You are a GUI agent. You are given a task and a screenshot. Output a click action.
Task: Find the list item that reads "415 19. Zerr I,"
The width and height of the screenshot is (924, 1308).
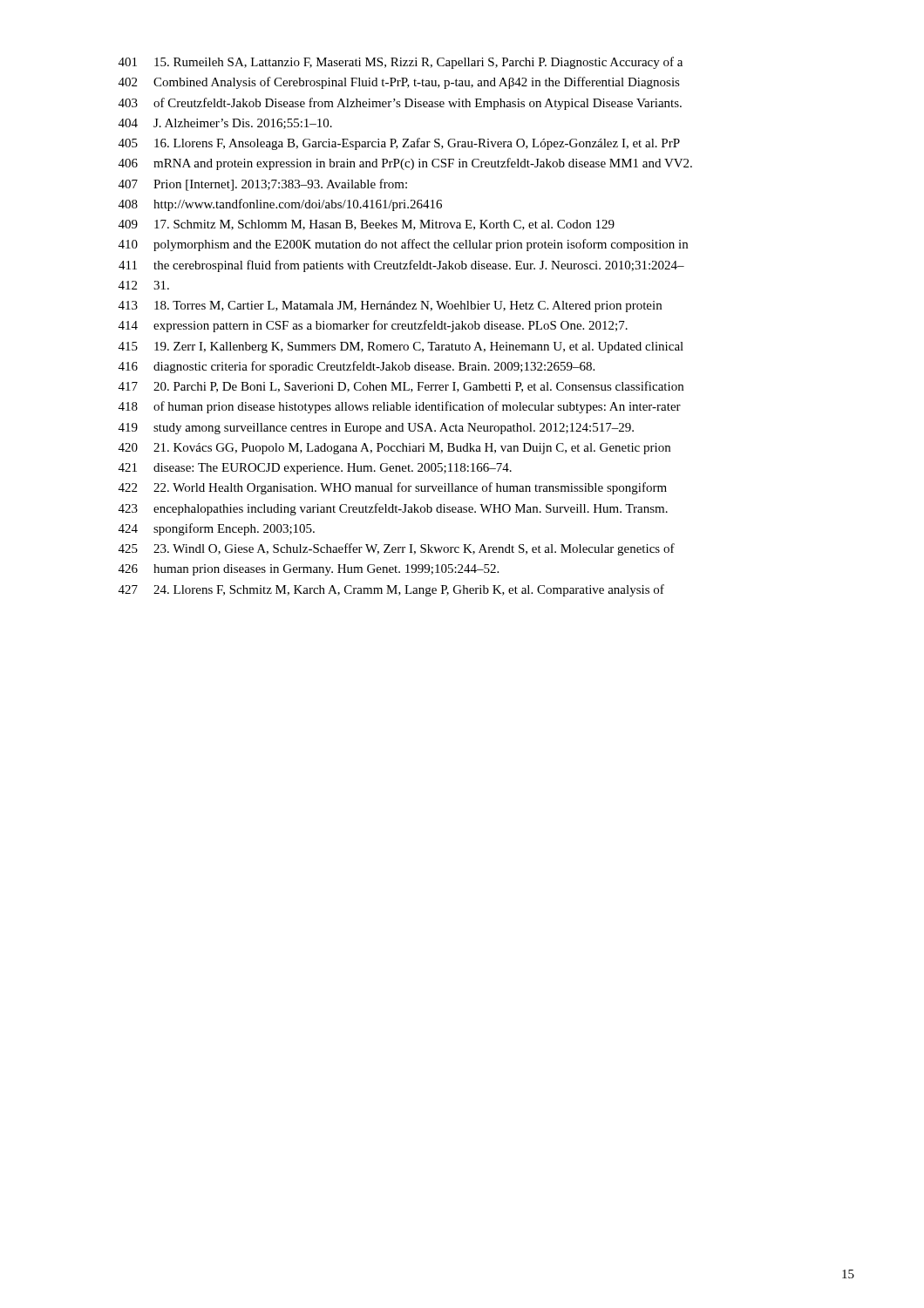tap(475, 346)
